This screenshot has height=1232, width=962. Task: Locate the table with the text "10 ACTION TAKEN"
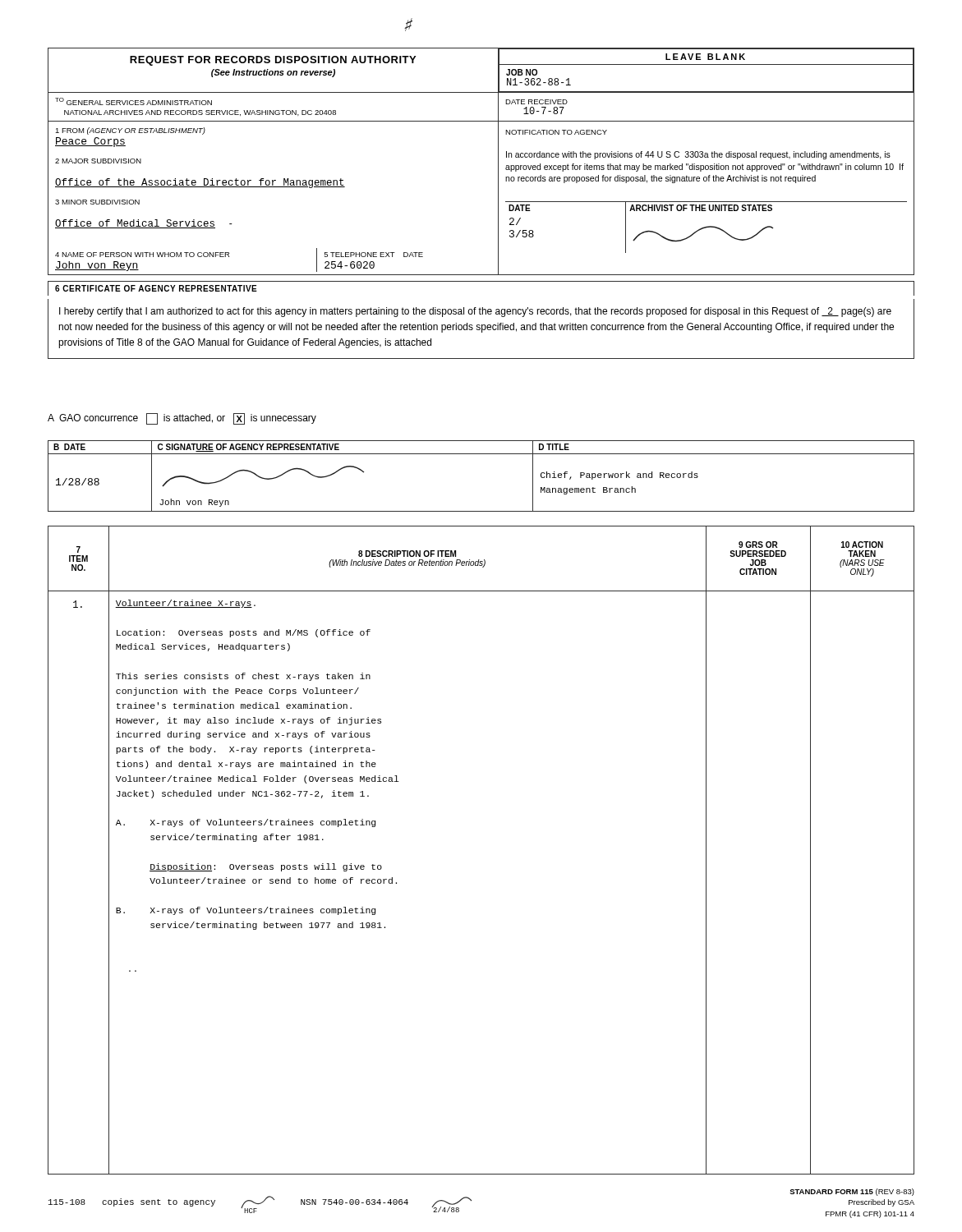click(x=481, y=850)
